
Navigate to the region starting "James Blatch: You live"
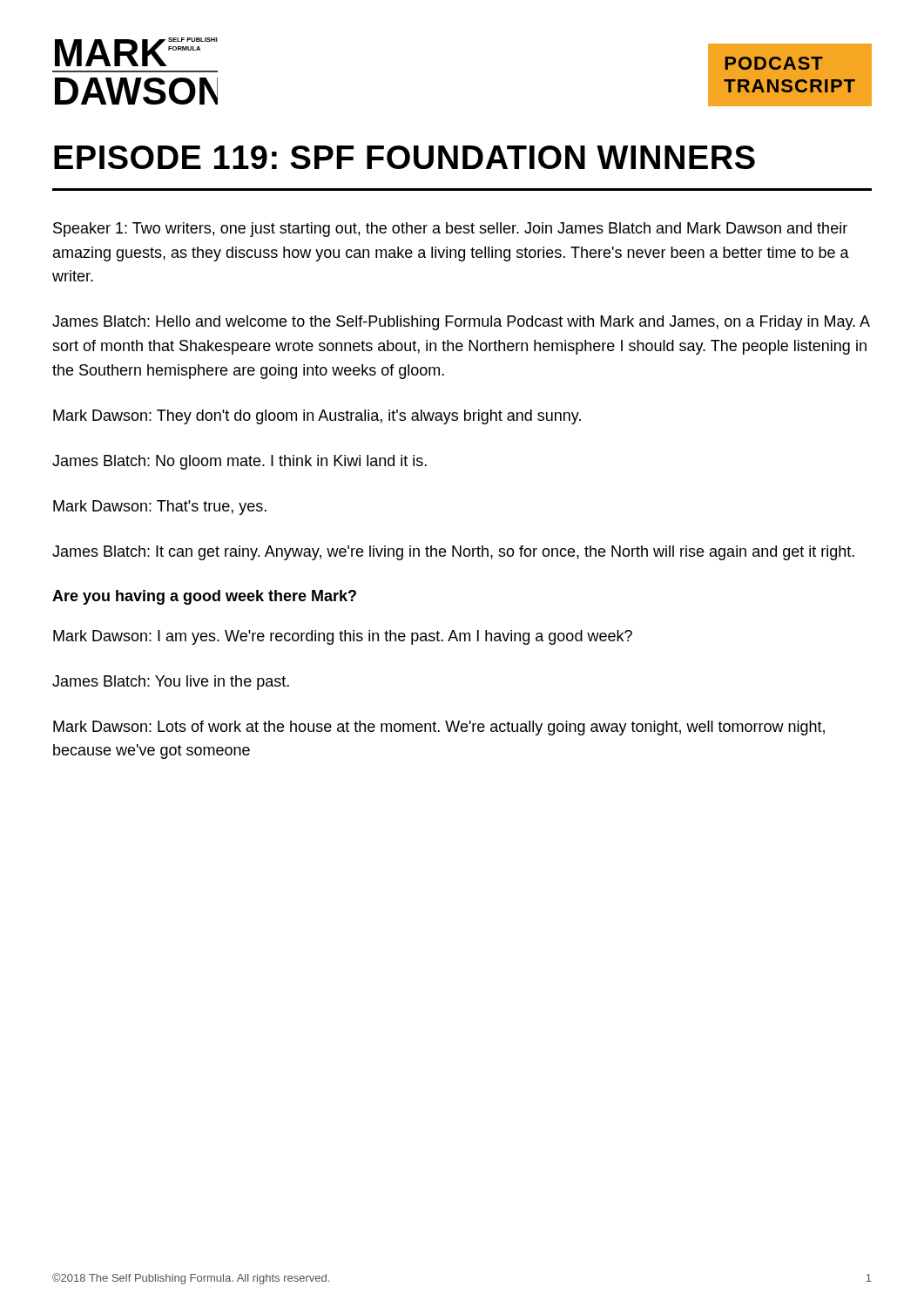coord(171,683)
